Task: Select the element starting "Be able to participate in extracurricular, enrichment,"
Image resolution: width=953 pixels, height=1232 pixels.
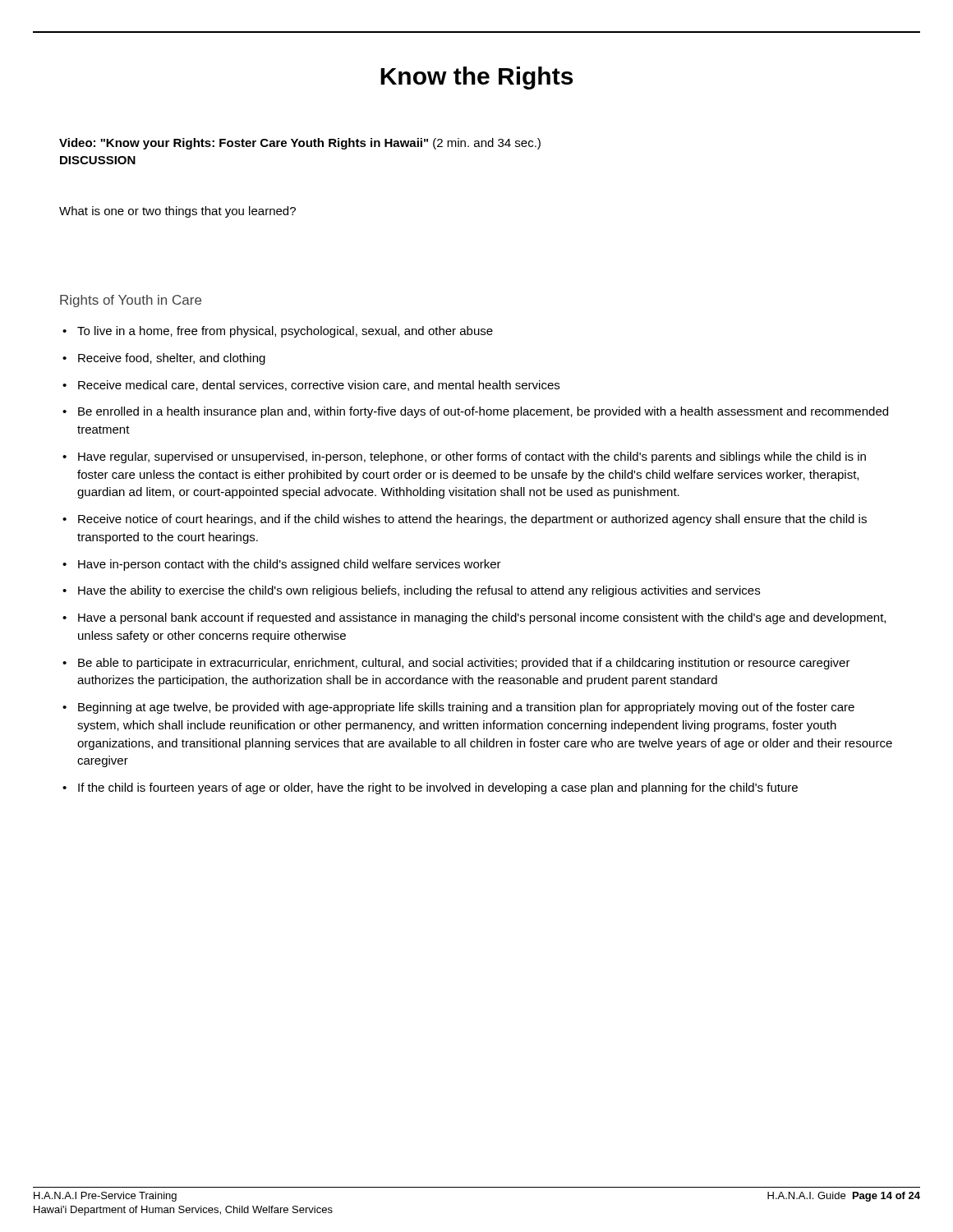Action: click(464, 671)
